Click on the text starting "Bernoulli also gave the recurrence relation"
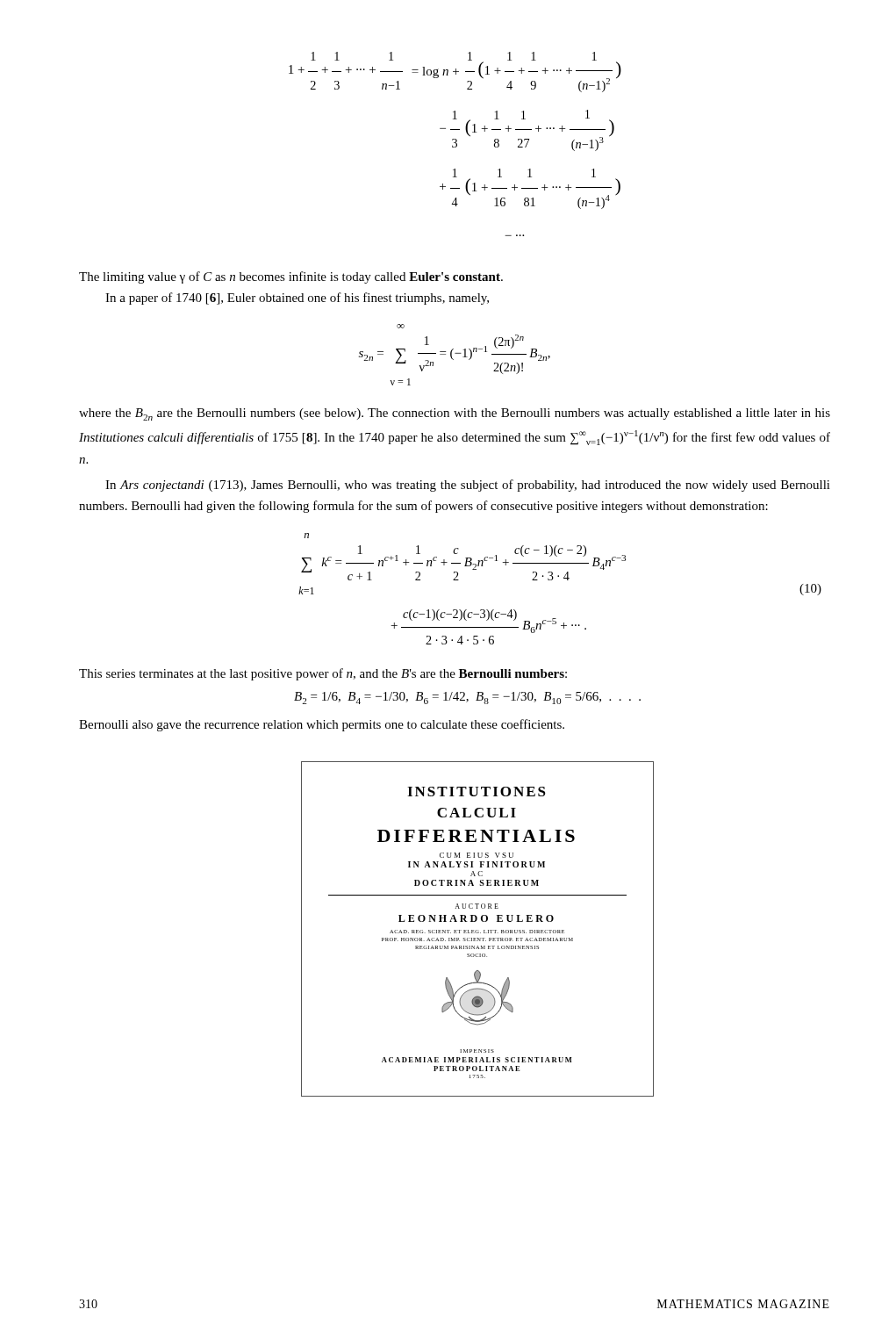896x1317 pixels. pyautogui.click(x=455, y=725)
